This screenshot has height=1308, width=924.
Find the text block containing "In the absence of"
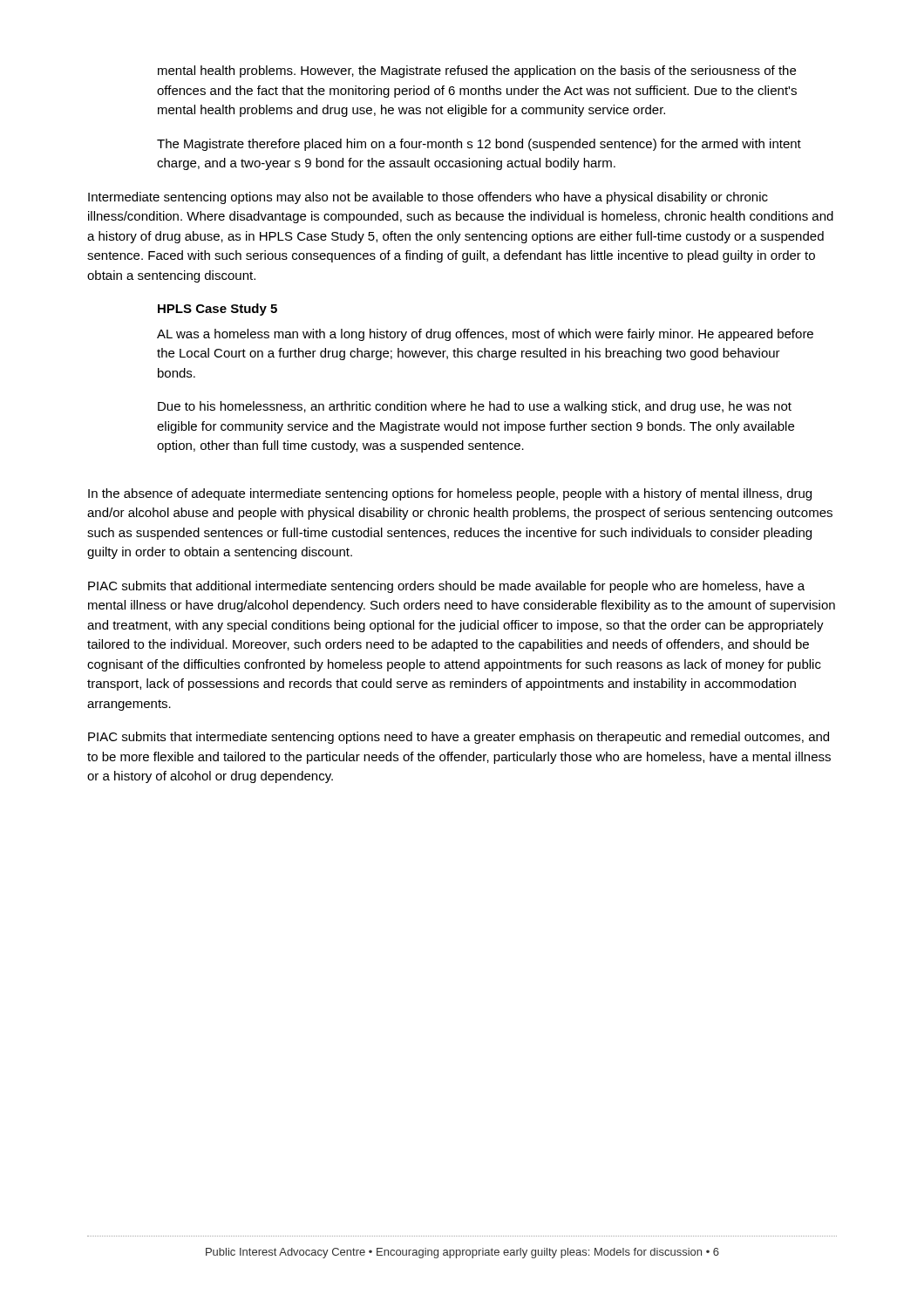[x=462, y=523]
